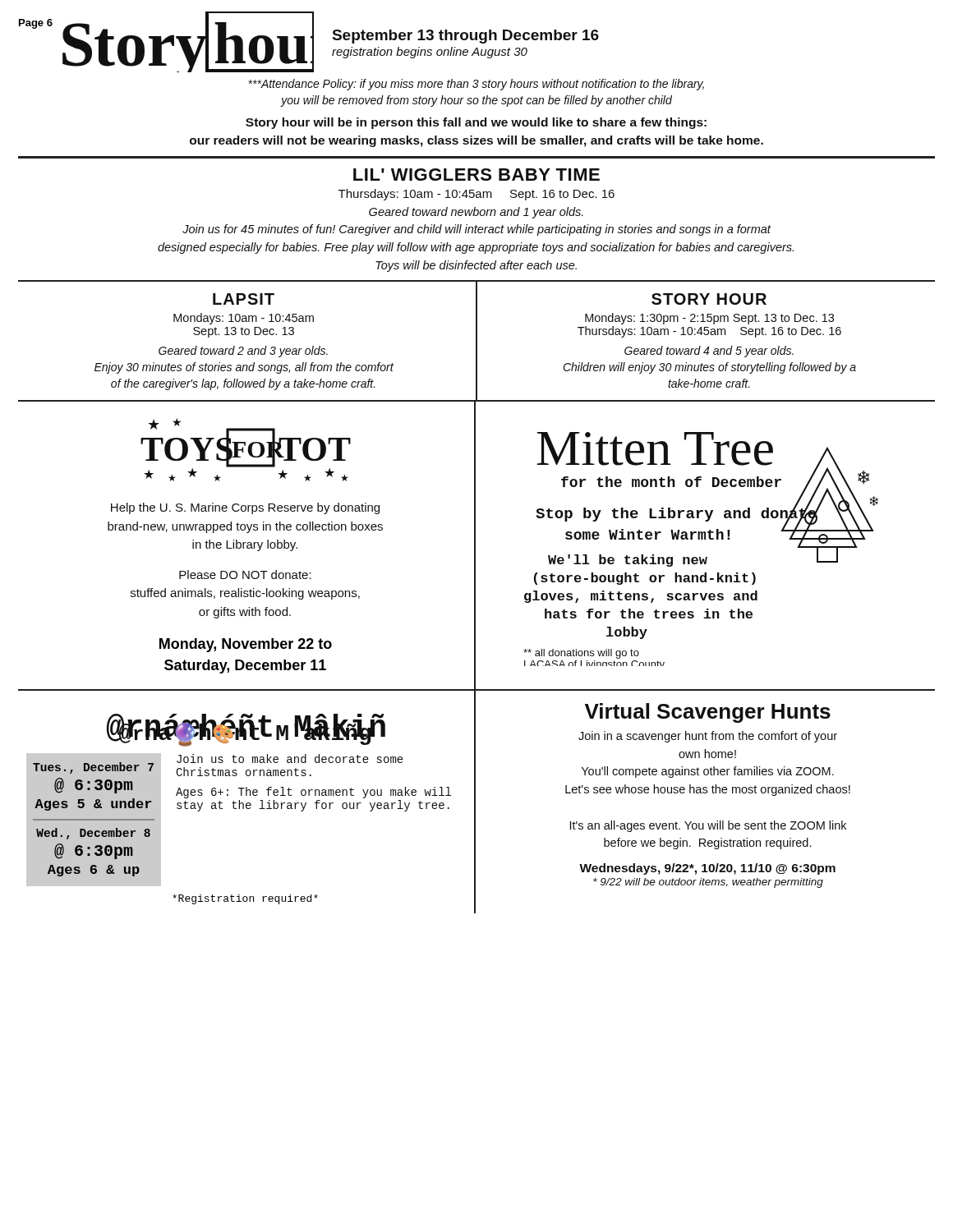Where is the passage that starts "Monday, November 22 toSaturday,"?
The height and width of the screenshot is (1232, 953).
click(245, 655)
